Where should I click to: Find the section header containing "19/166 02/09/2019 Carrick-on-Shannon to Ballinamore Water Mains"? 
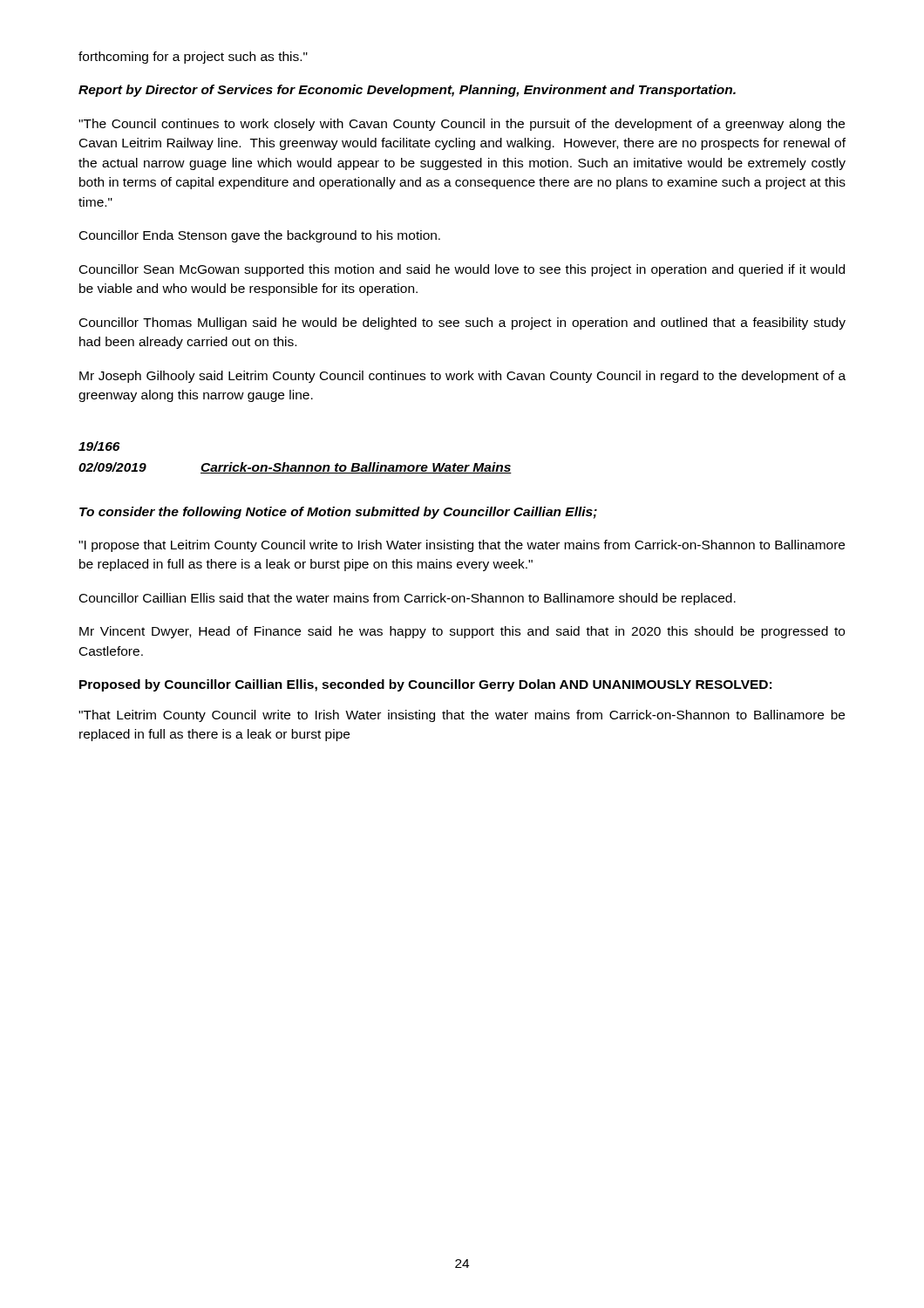pyautogui.click(x=462, y=457)
